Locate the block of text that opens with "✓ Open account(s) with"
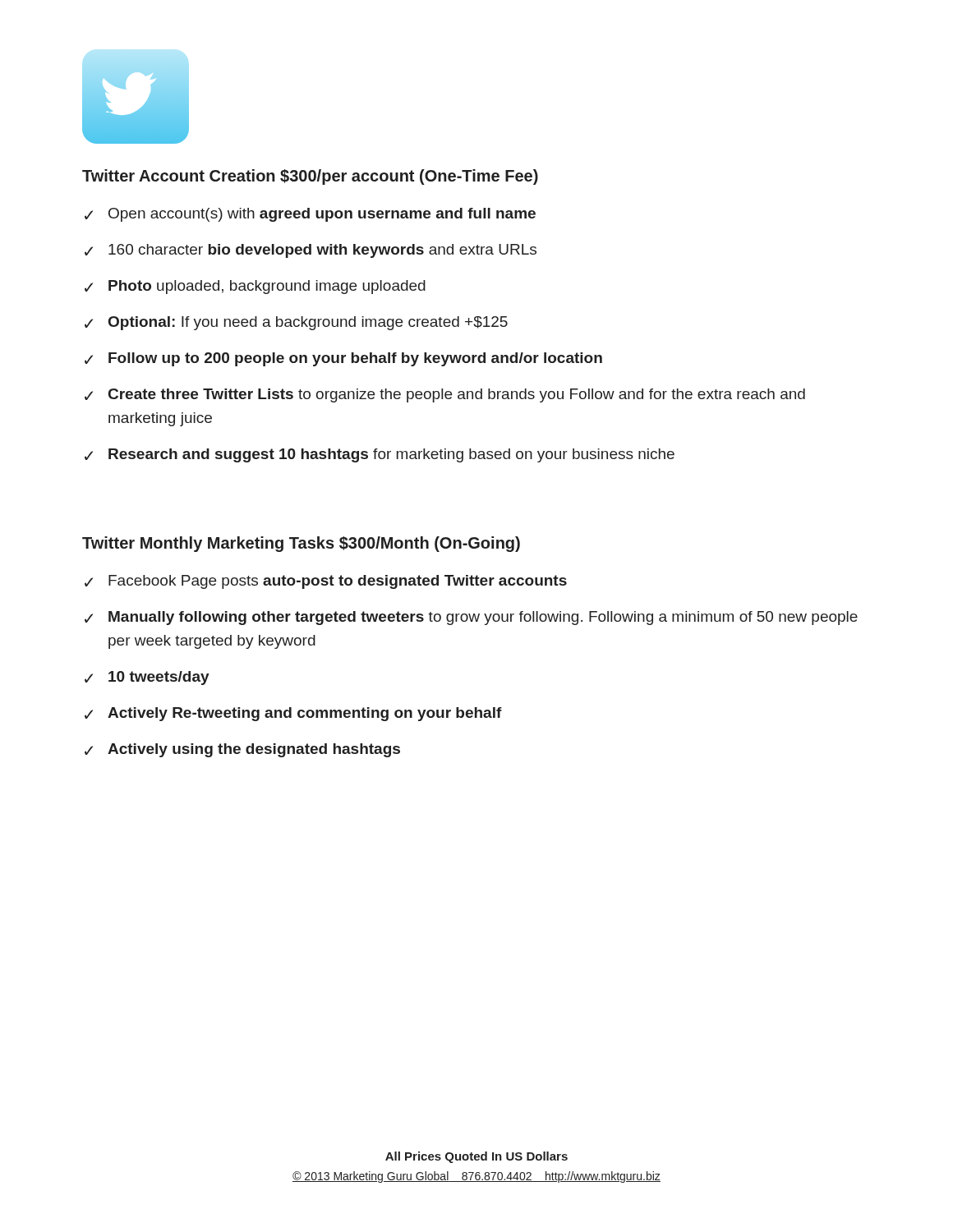The height and width of the screenshot is (1232, 953). coord(476,215)
